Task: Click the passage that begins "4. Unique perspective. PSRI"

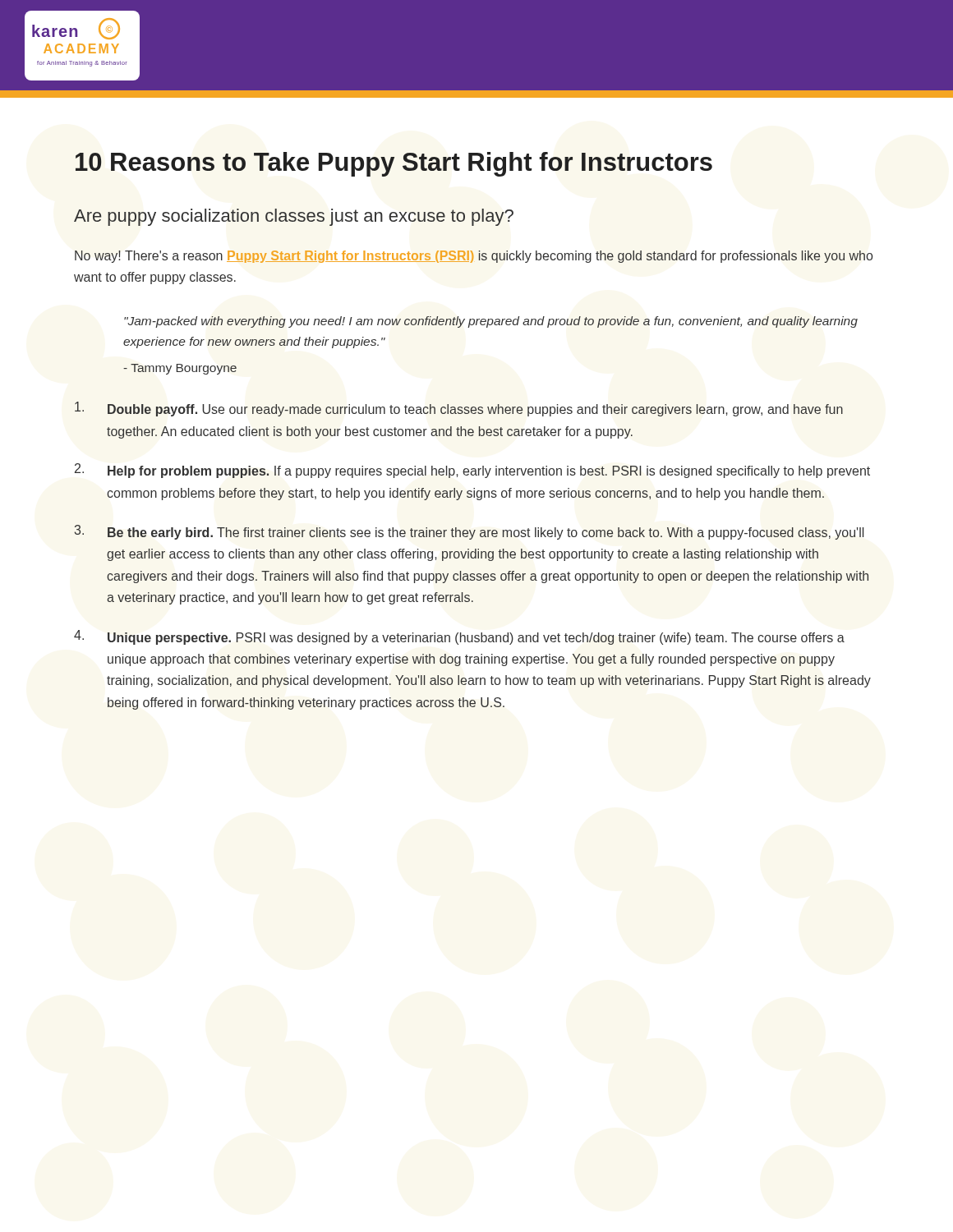Action: [476, 671]
